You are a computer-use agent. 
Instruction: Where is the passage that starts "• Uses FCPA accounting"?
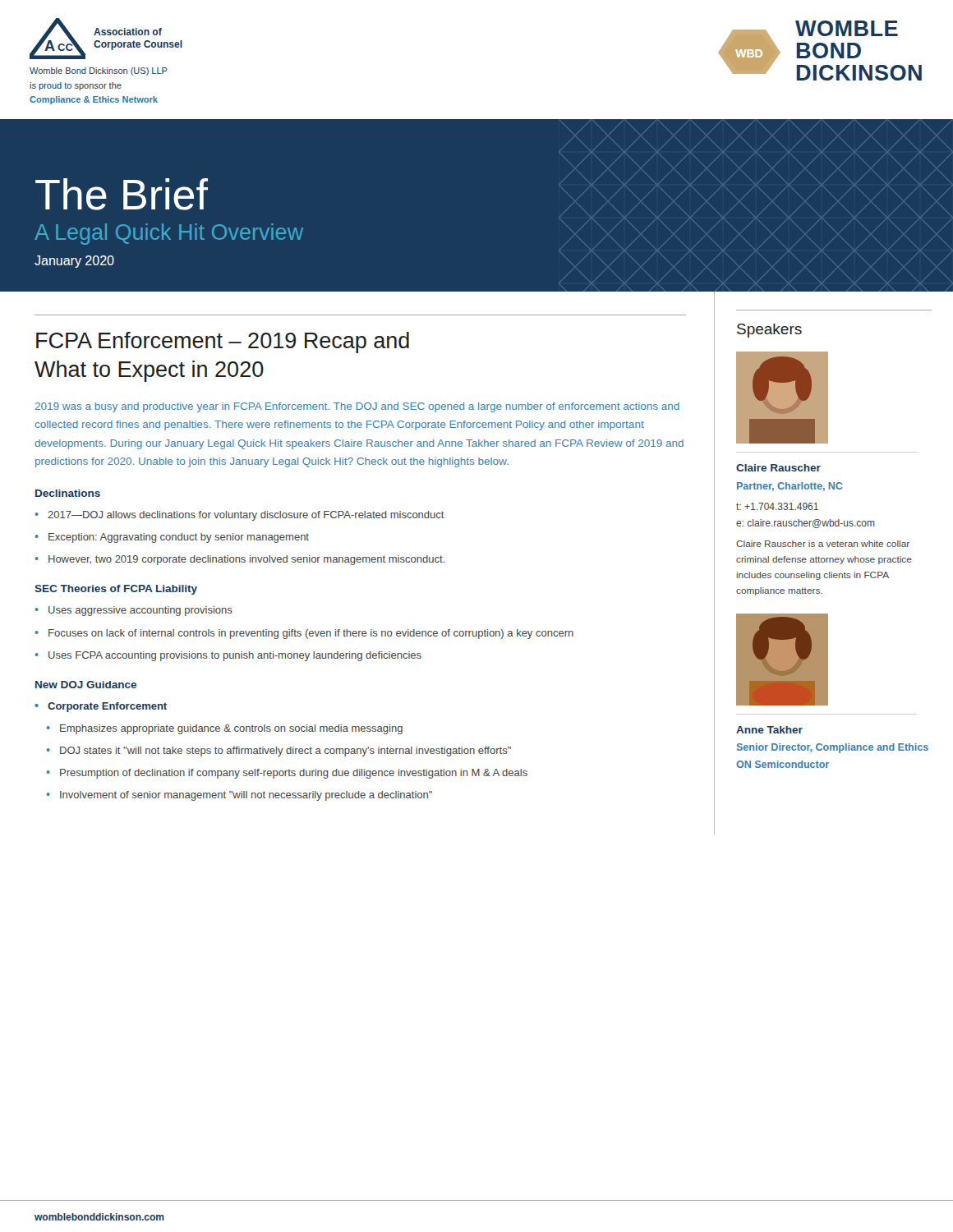(228, 655)
